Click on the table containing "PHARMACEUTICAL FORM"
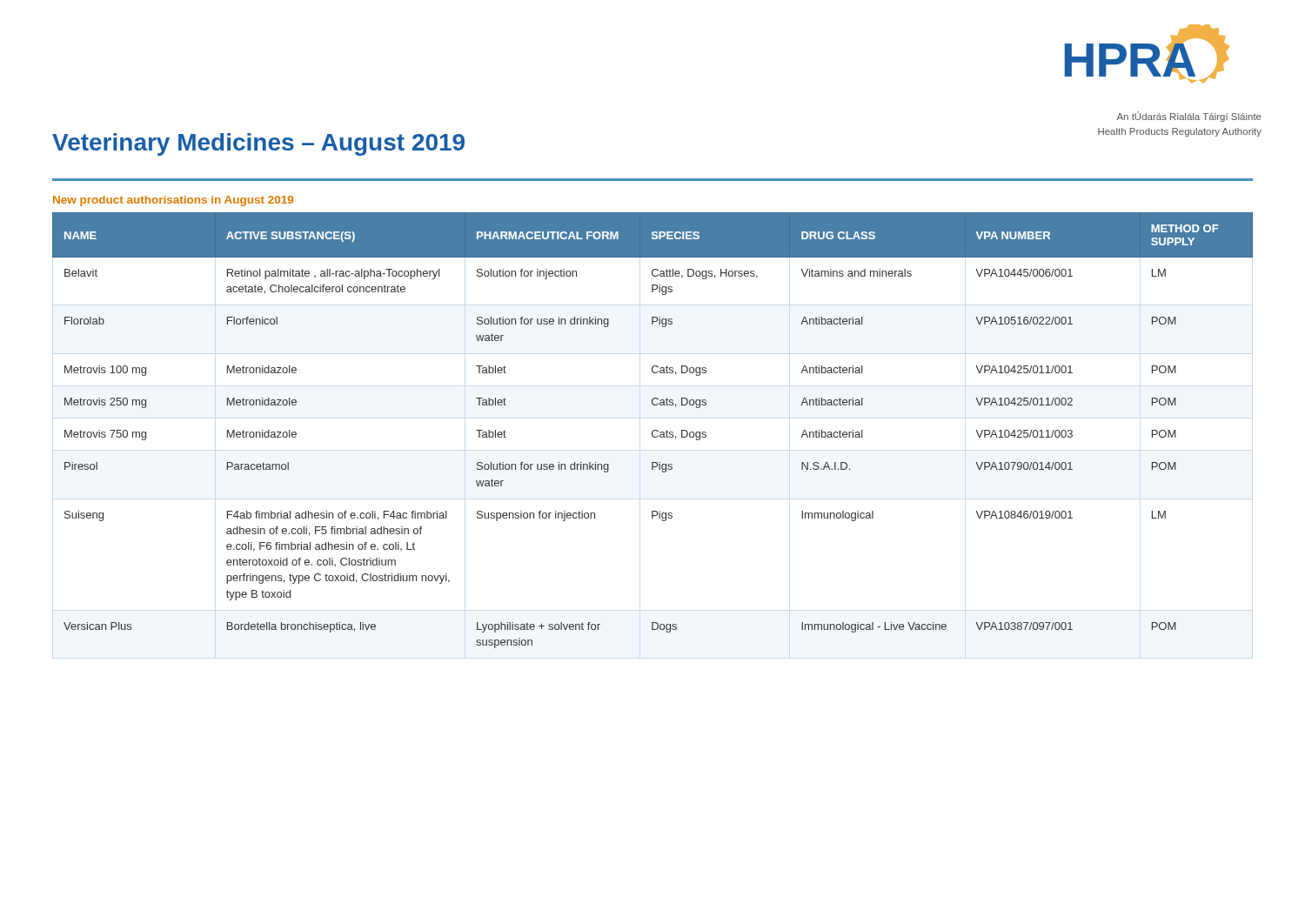Image resolution: width=1305 pixels, height=924 pixels. tap(652, 436)
